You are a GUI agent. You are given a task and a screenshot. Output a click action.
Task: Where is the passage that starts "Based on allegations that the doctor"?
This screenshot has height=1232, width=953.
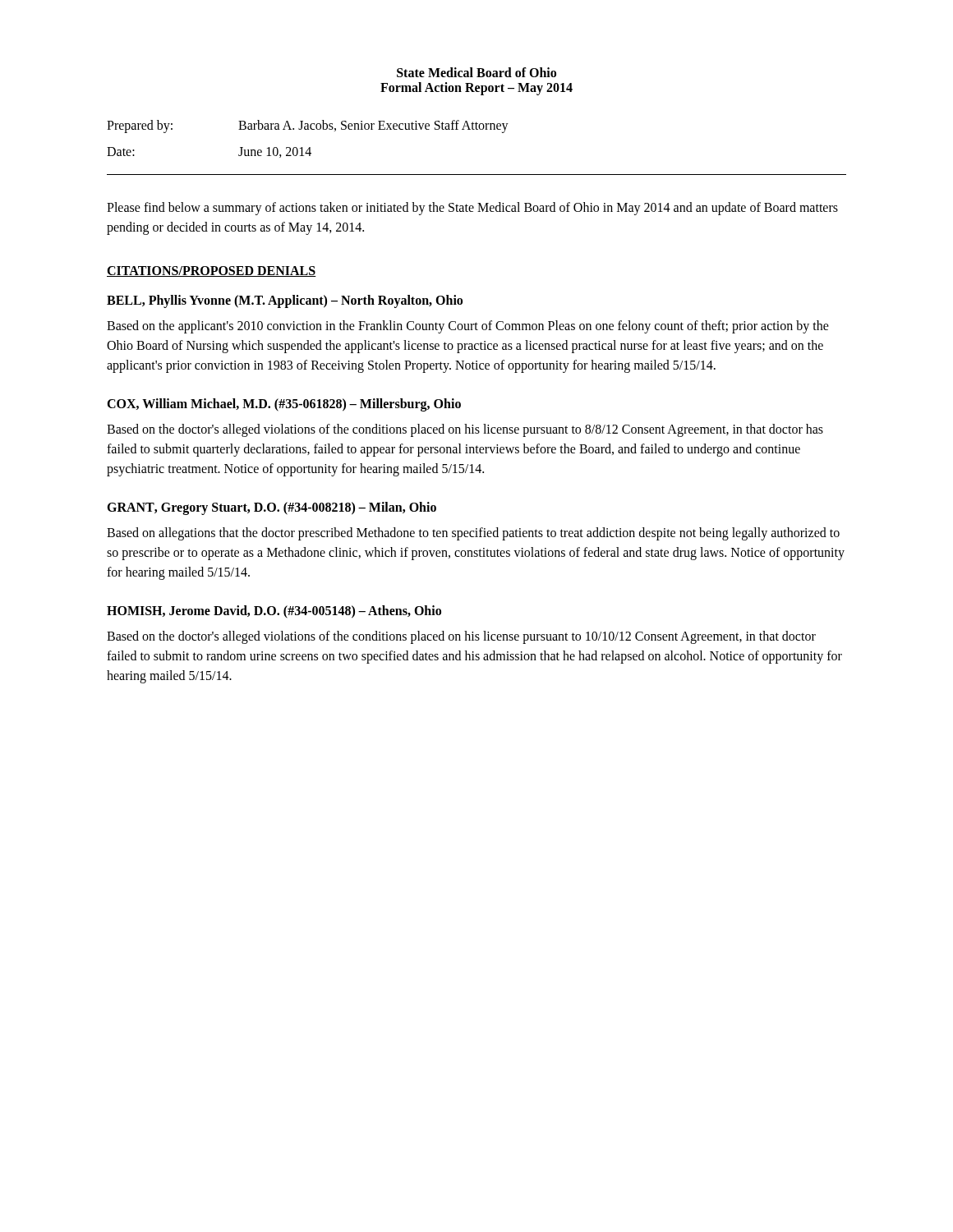pyautogui.click(x=476, y=552)
